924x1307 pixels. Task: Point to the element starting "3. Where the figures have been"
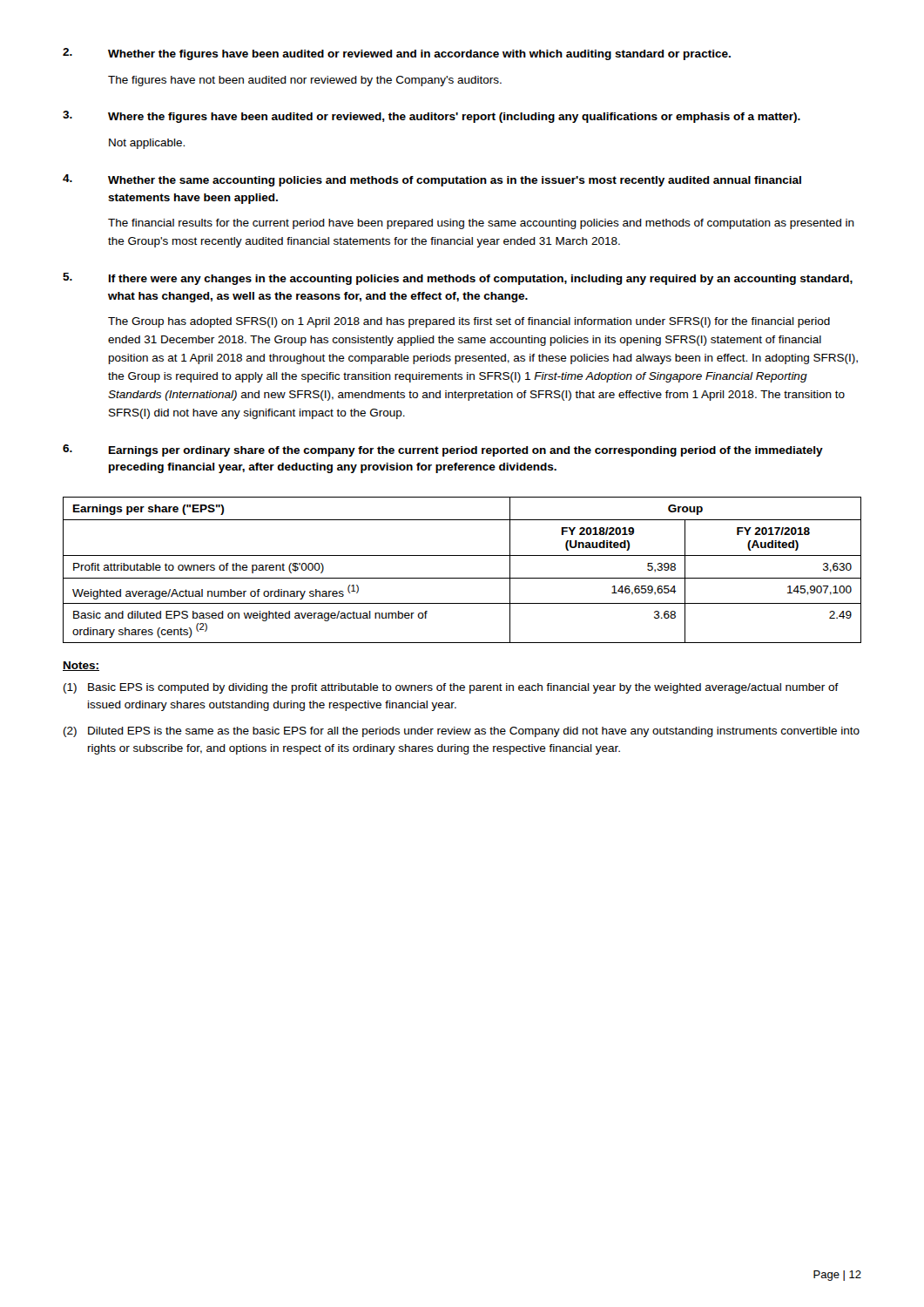(462, 130)
